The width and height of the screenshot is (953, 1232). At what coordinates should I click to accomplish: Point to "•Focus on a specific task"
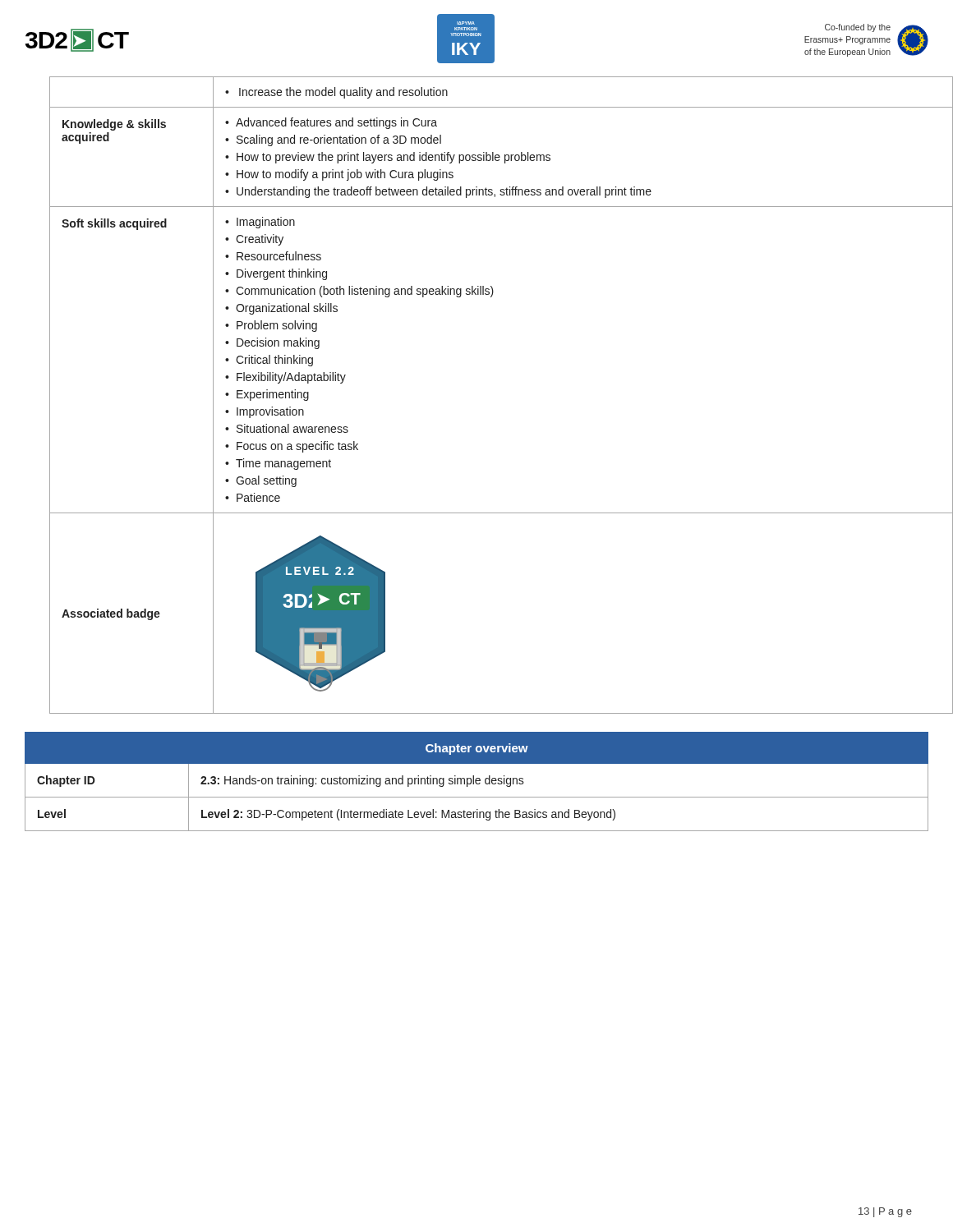pyautogui.click(x=292, y=446)
